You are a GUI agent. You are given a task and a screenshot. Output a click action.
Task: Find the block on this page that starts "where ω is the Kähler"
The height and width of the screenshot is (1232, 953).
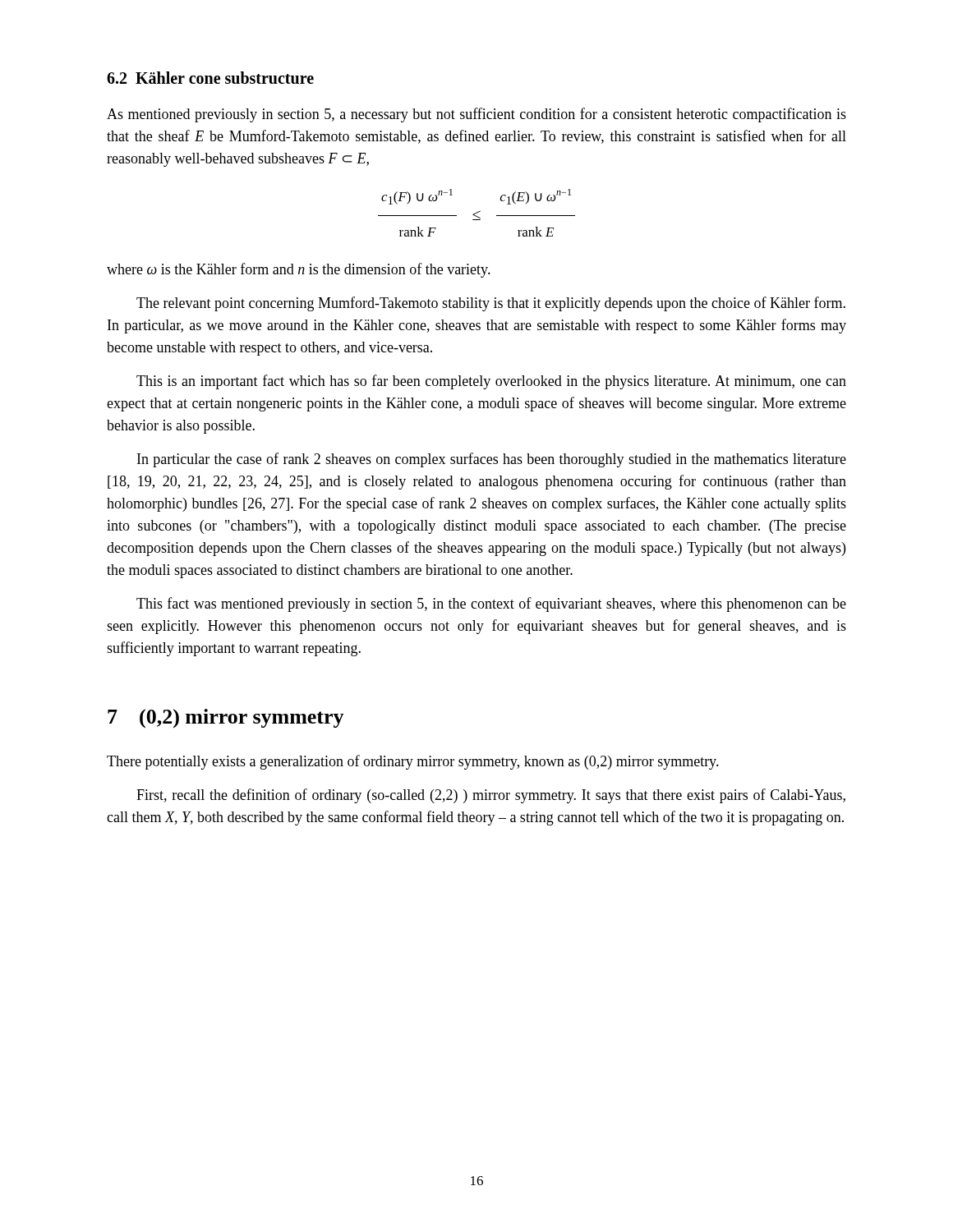click(x=299, y=269)
